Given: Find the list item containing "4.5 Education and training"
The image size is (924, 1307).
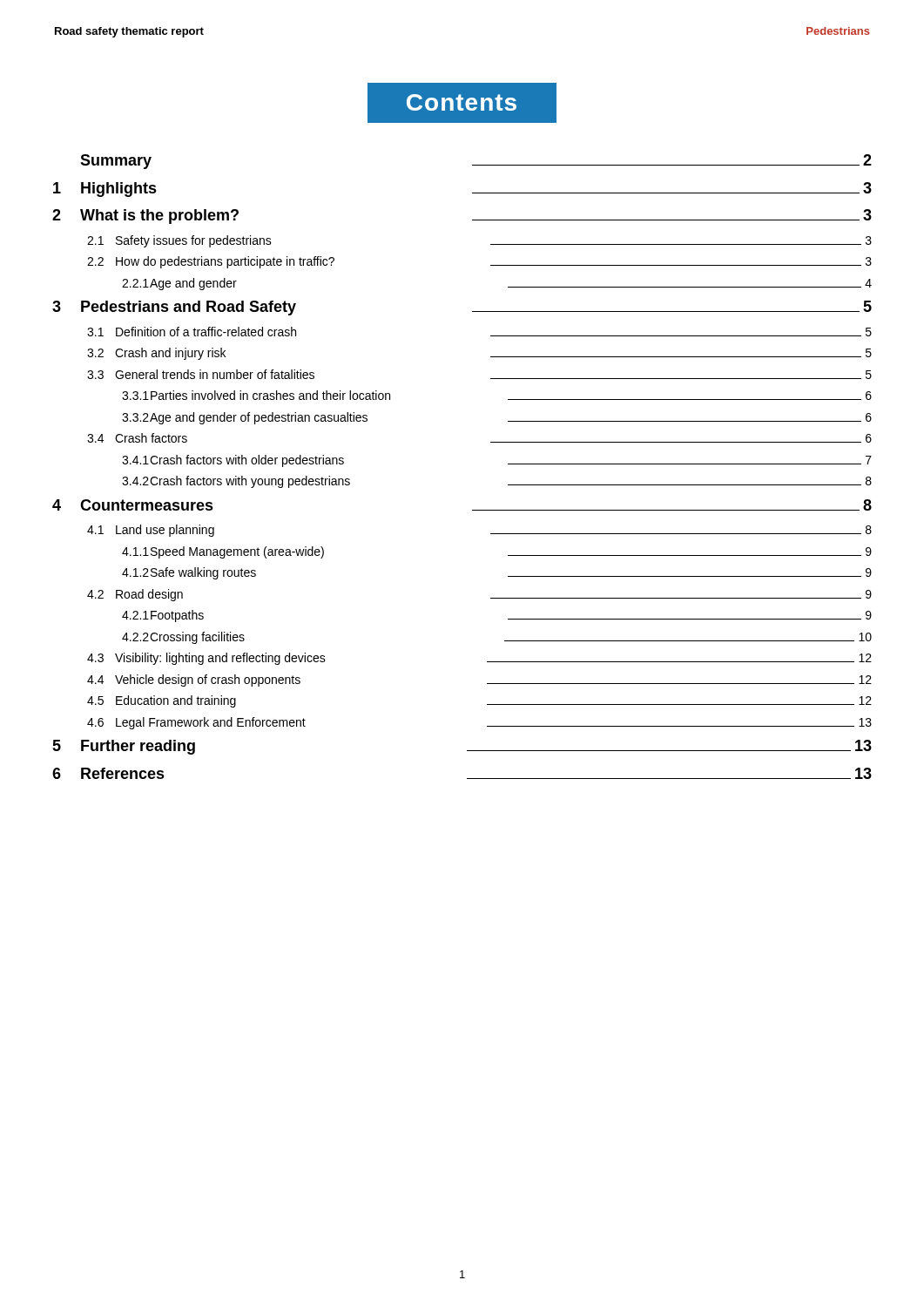Looking at the screenshot, I should pyautogui.click(x=479, y=701).
